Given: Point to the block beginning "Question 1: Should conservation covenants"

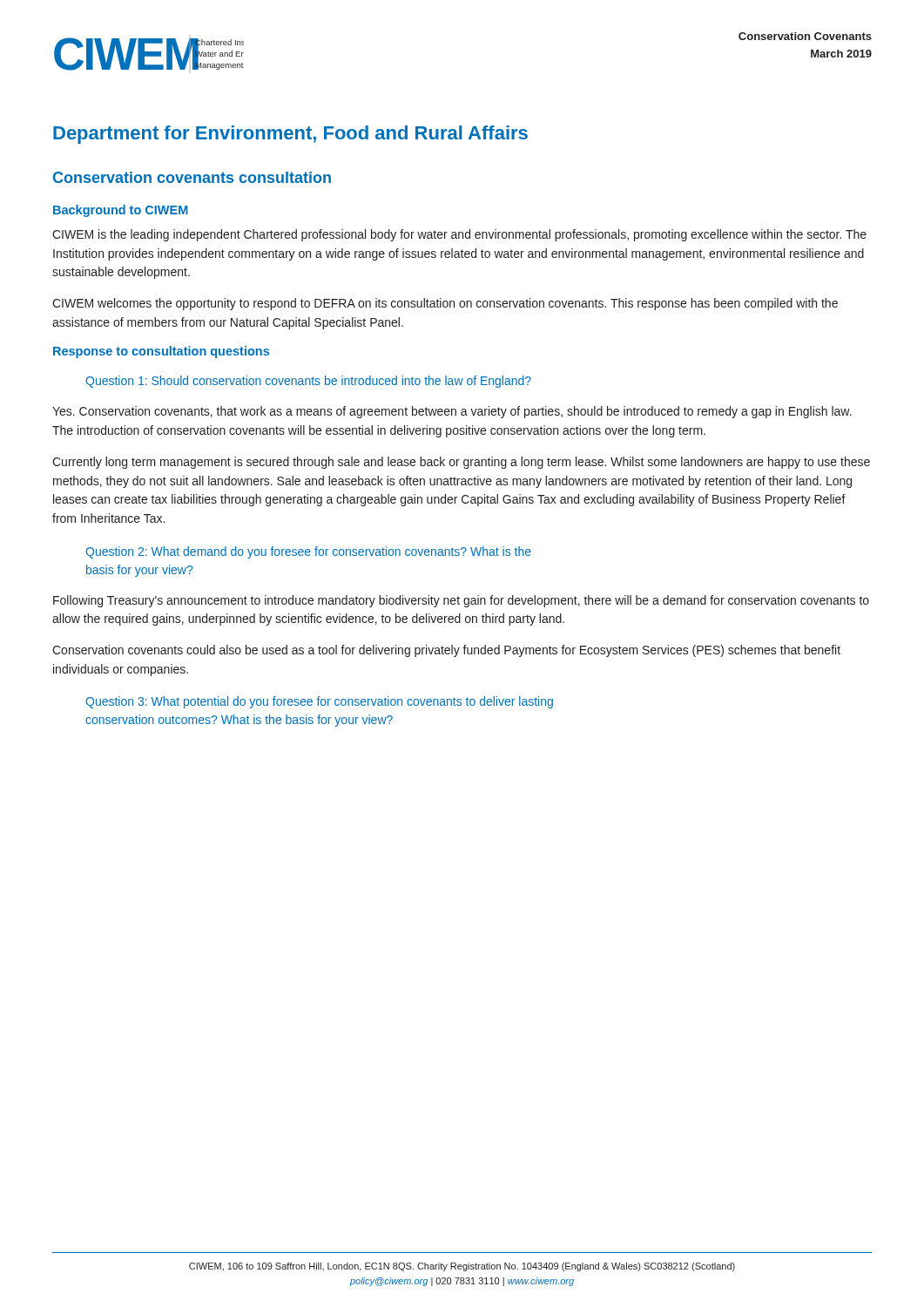Looking at the screenshot, I should pos(308,381).
